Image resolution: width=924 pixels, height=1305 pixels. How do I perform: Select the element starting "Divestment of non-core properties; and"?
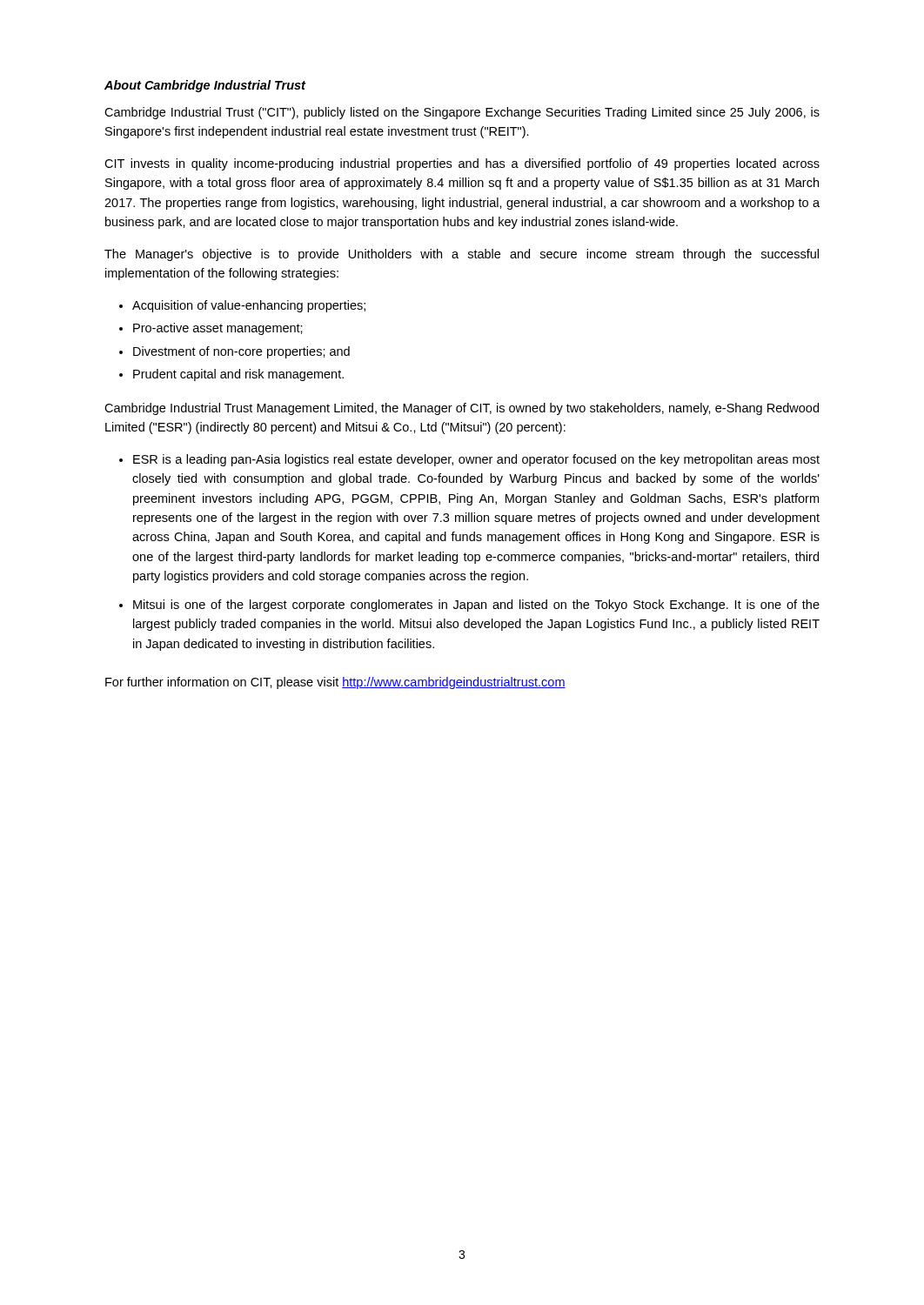[241, 351]
